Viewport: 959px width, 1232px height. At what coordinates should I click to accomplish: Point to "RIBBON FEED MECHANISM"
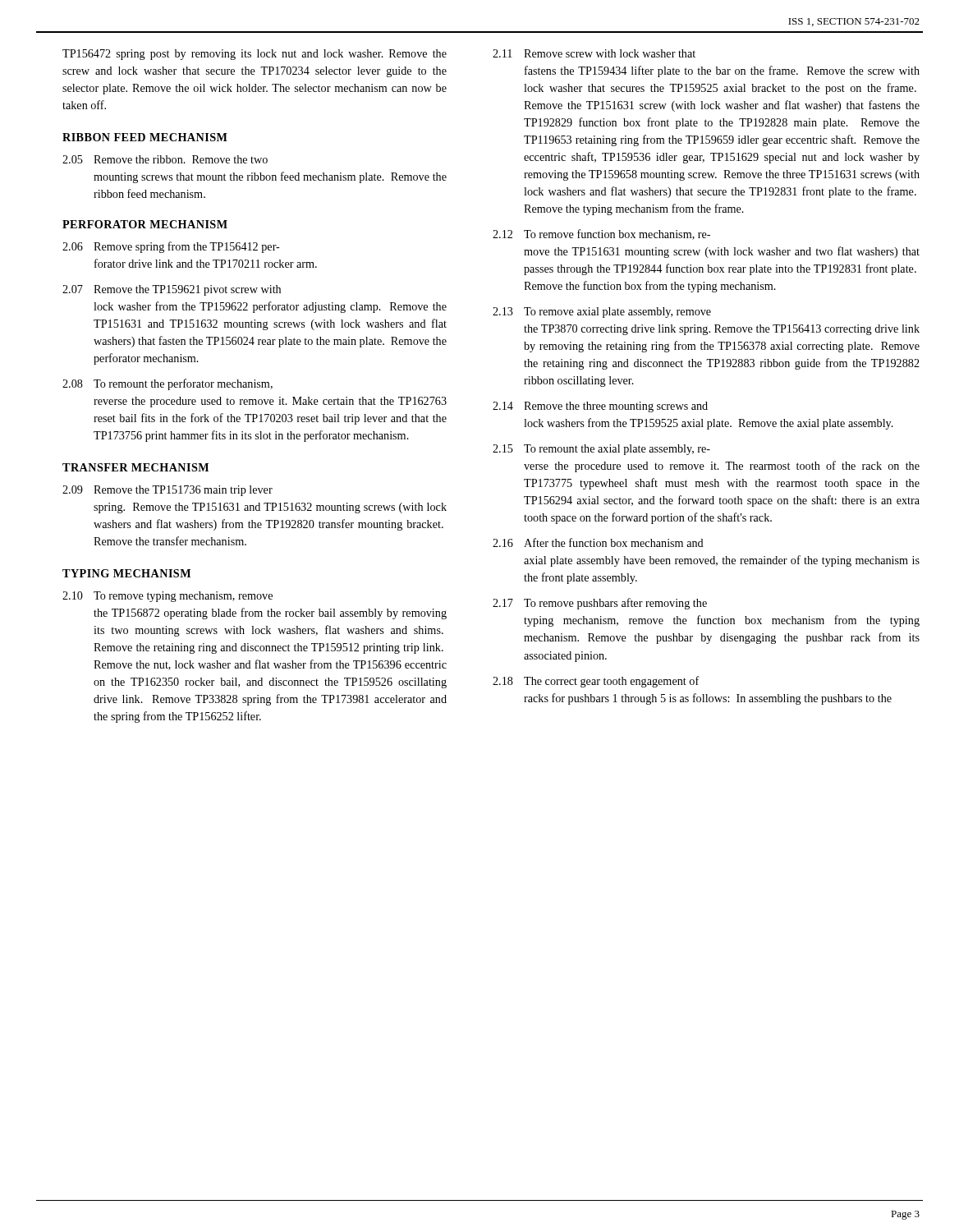(x=145, y=137)
